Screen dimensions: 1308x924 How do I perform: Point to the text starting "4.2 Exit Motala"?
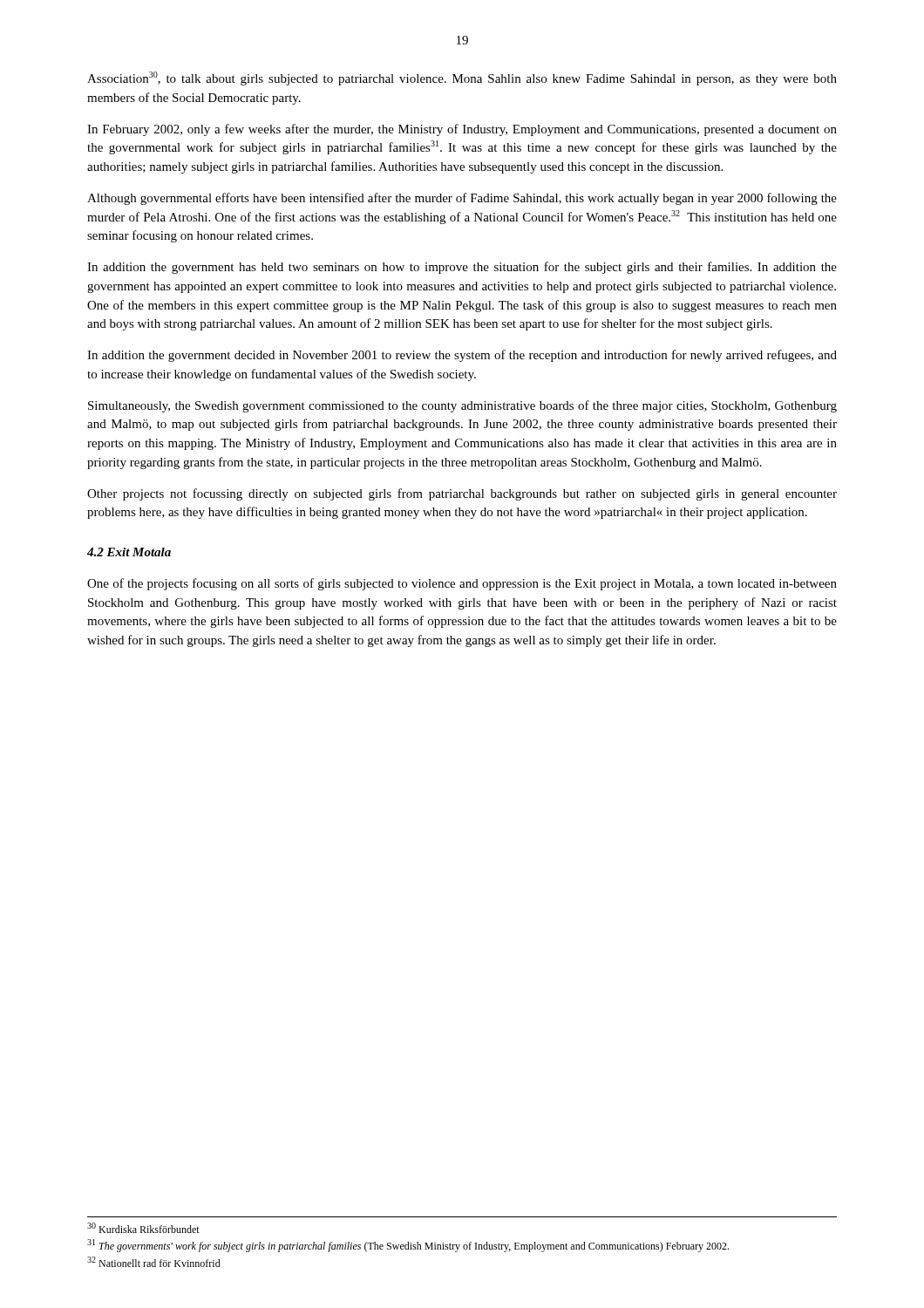pyautogui.click(x=129, y=552)
